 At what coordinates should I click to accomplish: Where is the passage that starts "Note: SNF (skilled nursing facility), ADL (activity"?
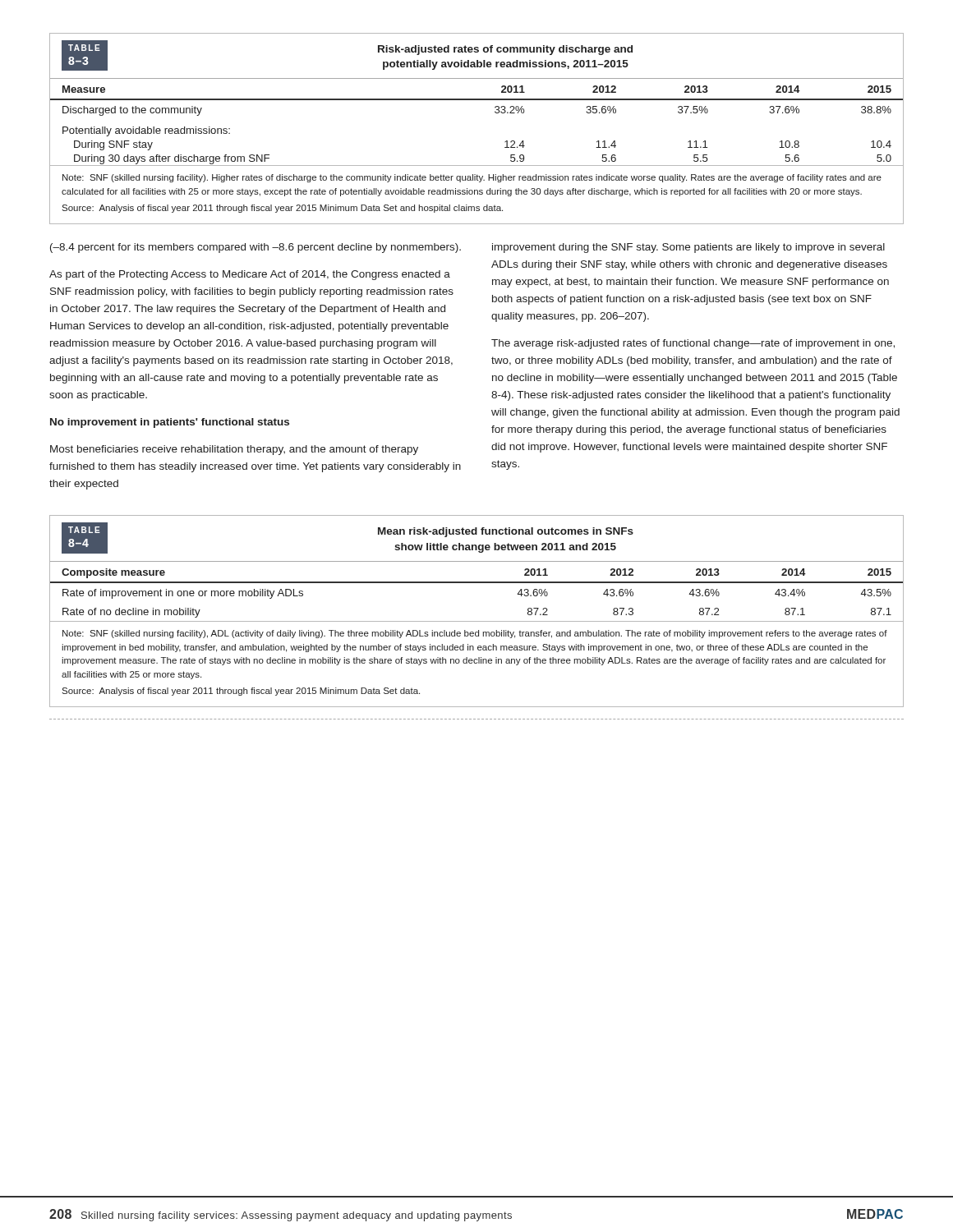pos(474,654)
